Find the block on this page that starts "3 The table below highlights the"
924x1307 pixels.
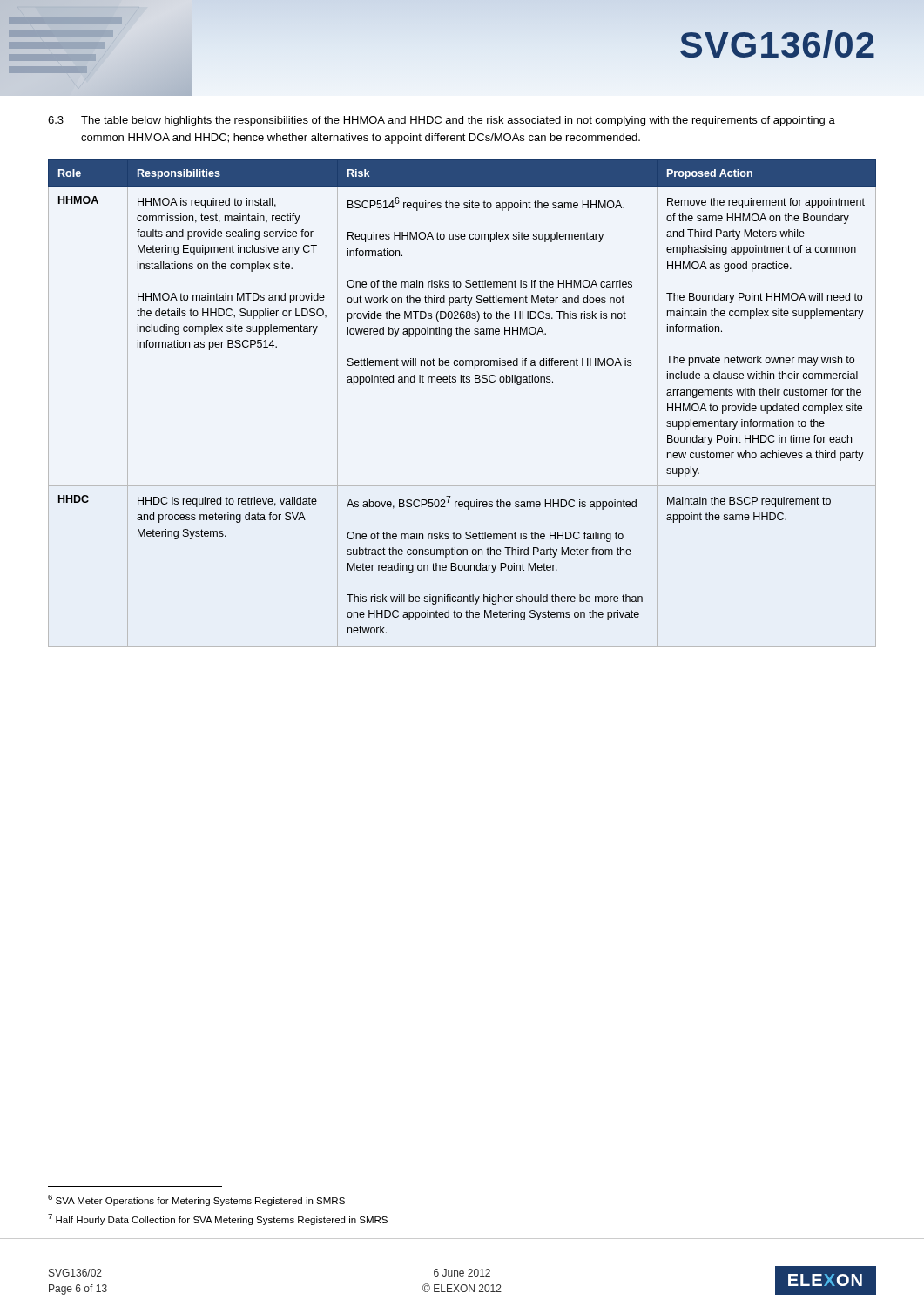[462, 128]
